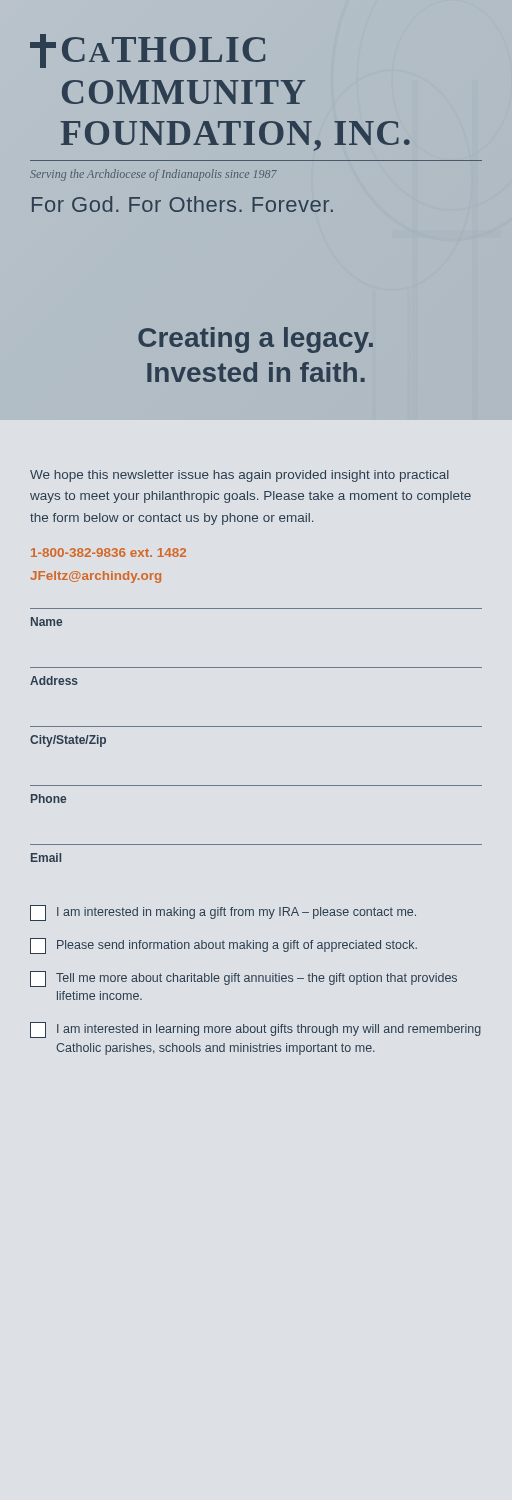Click the section header
The image size is (512, 1500).
256,355
